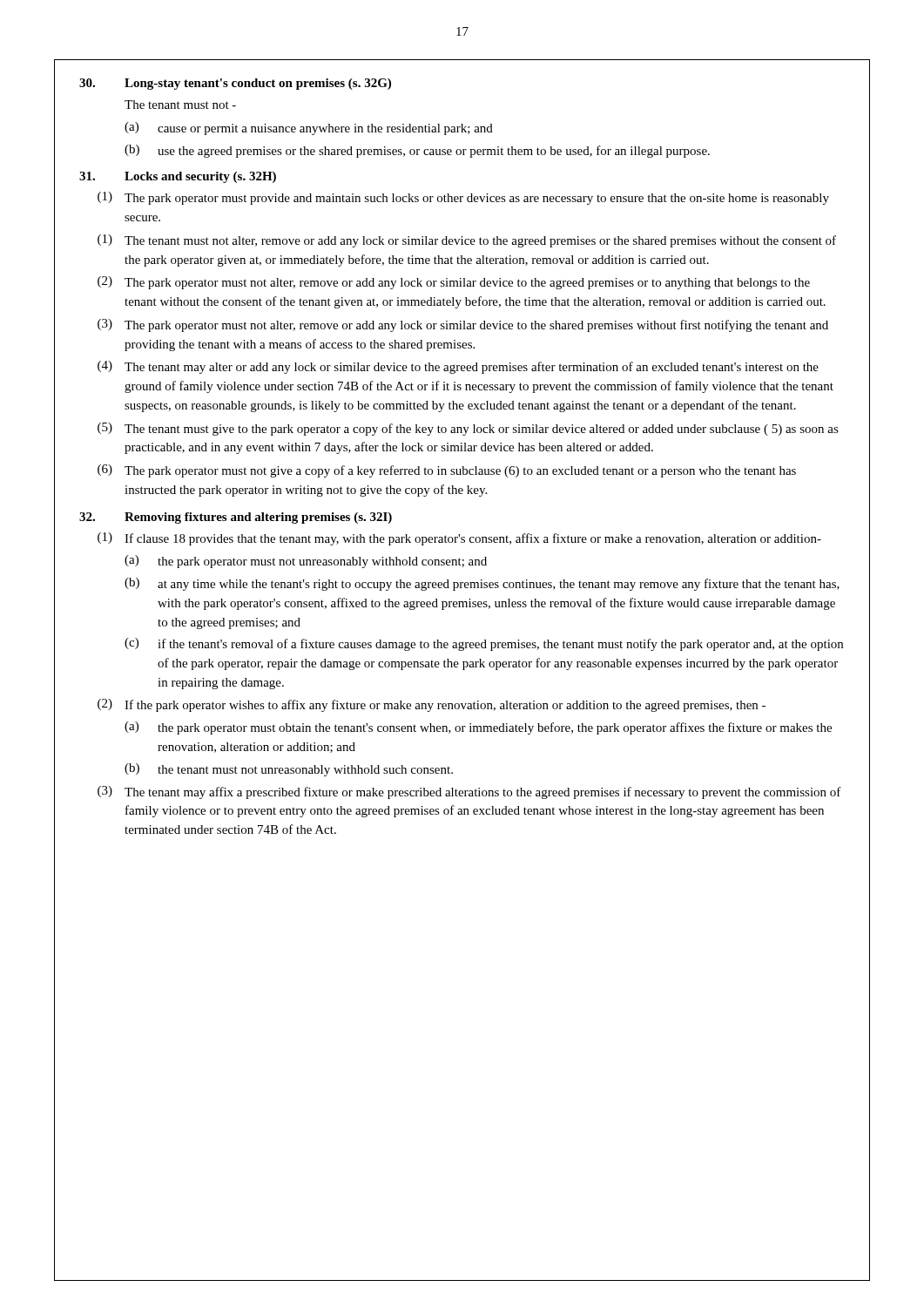Find the passage starting "The tenant must not -"
Screen dimensions: 1307x924
(x=180, y=105)
